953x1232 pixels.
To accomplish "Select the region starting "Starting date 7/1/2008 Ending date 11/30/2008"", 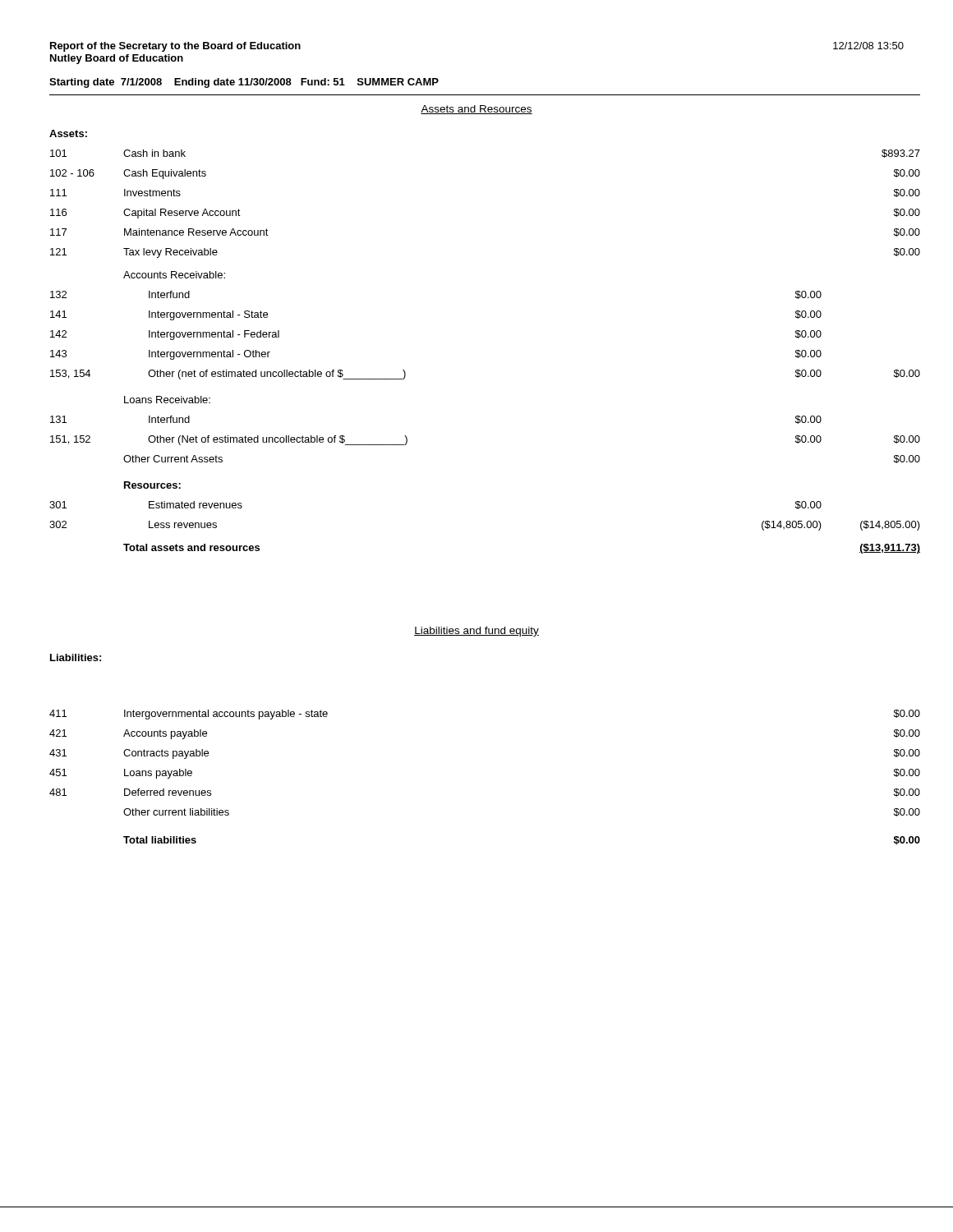I will (244, 82).
